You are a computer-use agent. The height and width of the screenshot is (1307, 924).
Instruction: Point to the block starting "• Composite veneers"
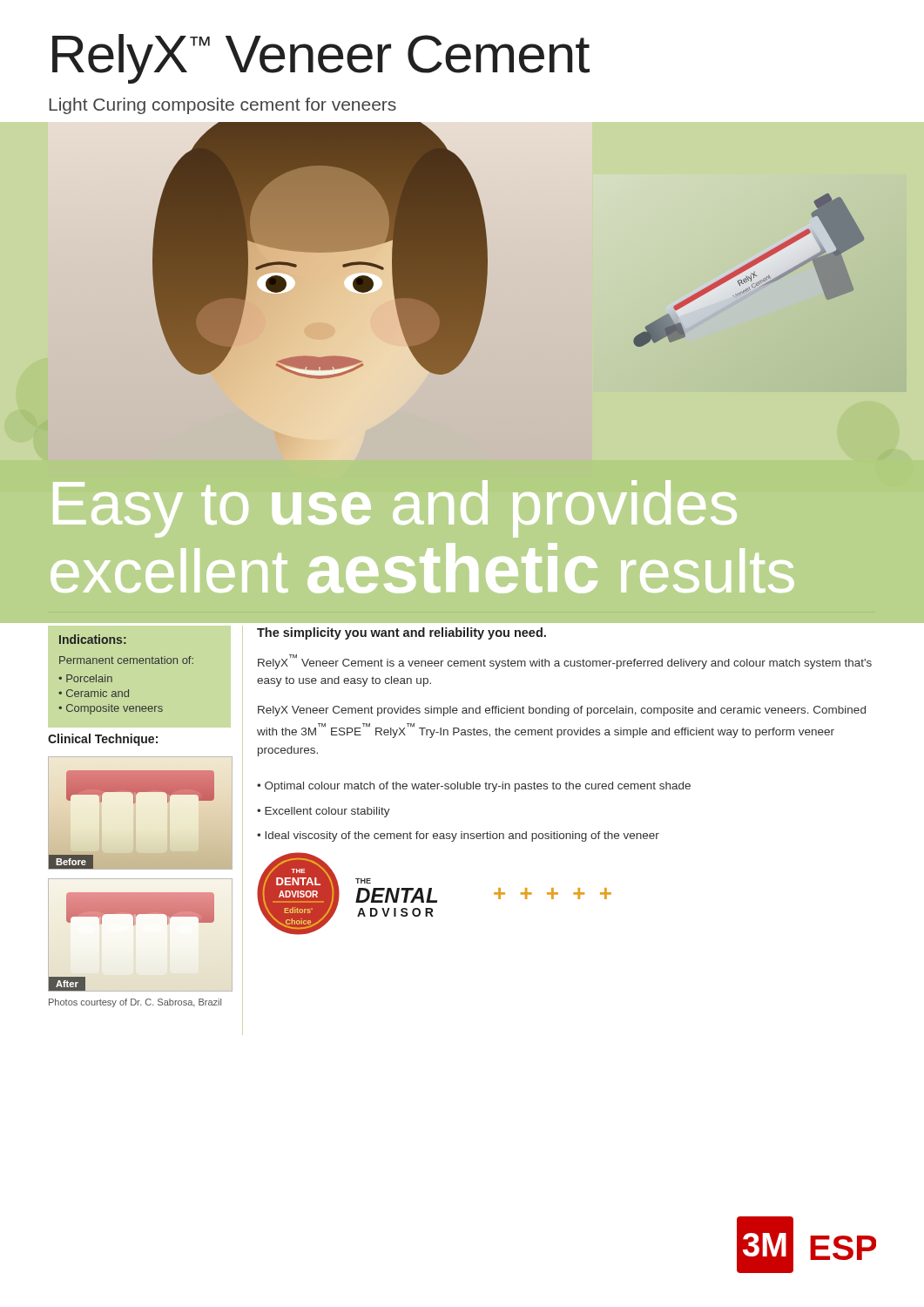point(111,708)
